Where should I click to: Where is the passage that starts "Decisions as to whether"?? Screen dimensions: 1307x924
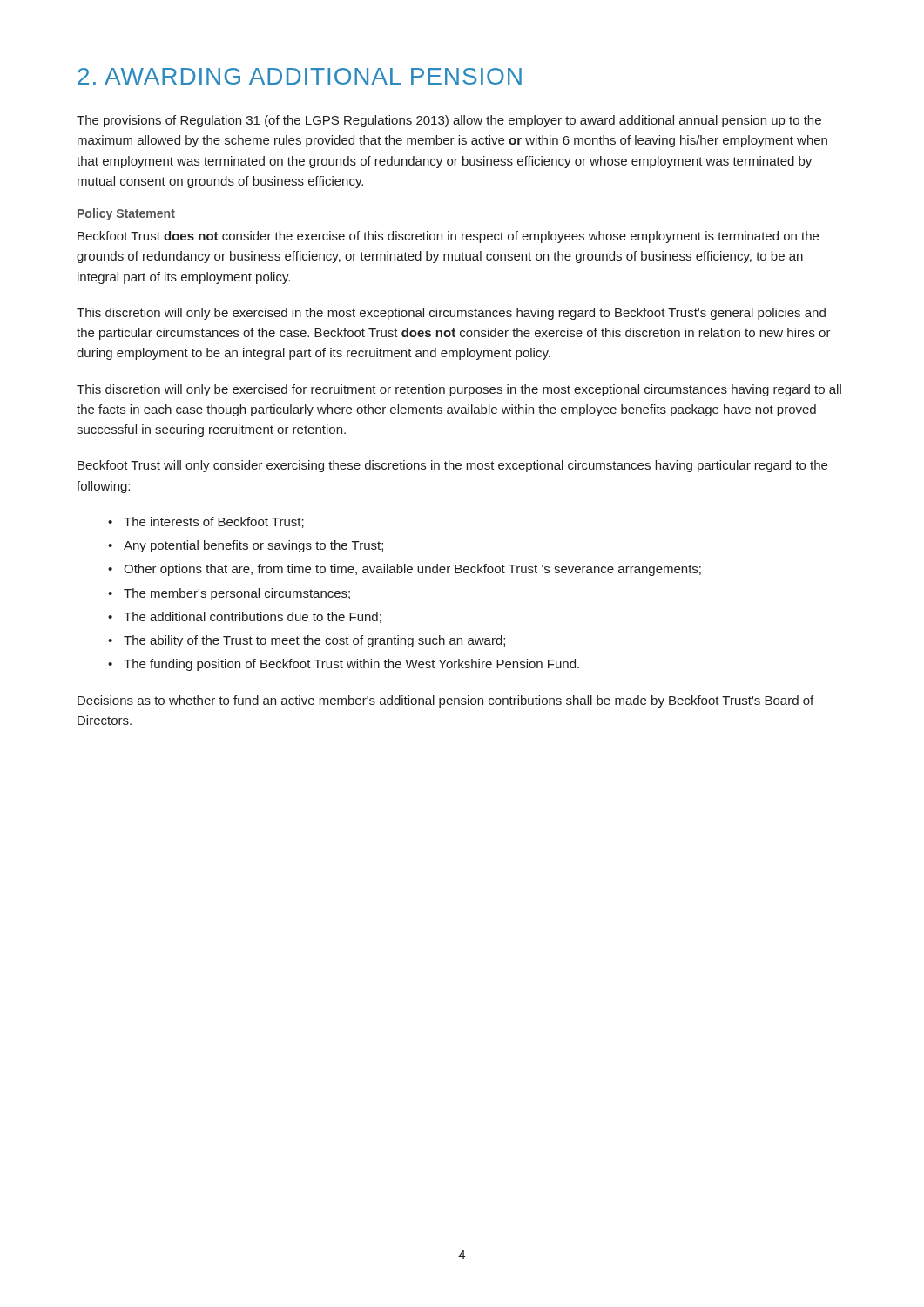(x=445, y=710)
